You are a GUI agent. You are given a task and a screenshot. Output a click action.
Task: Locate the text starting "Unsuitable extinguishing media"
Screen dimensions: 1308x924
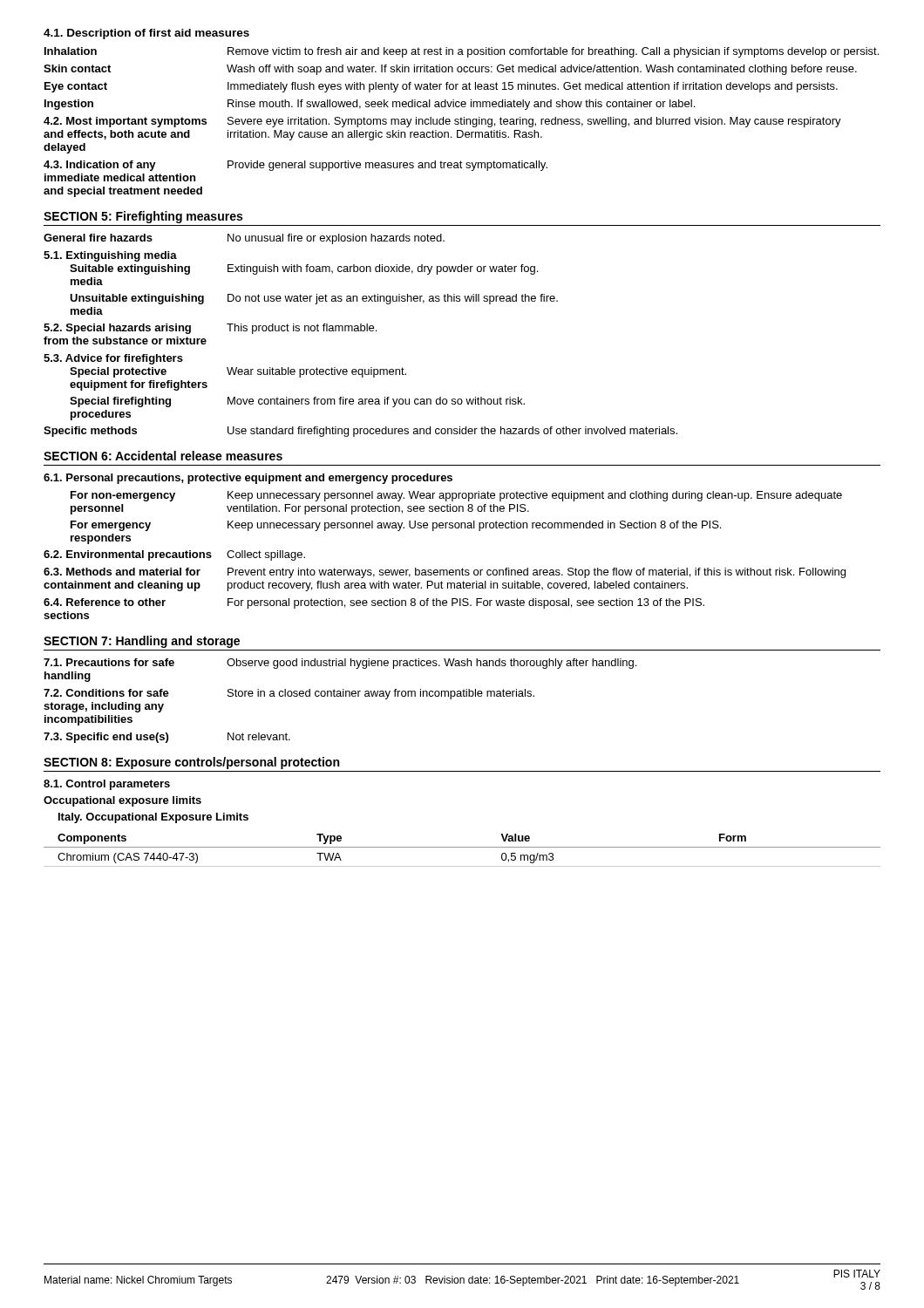pyautogui.click(x=462, y=304)
